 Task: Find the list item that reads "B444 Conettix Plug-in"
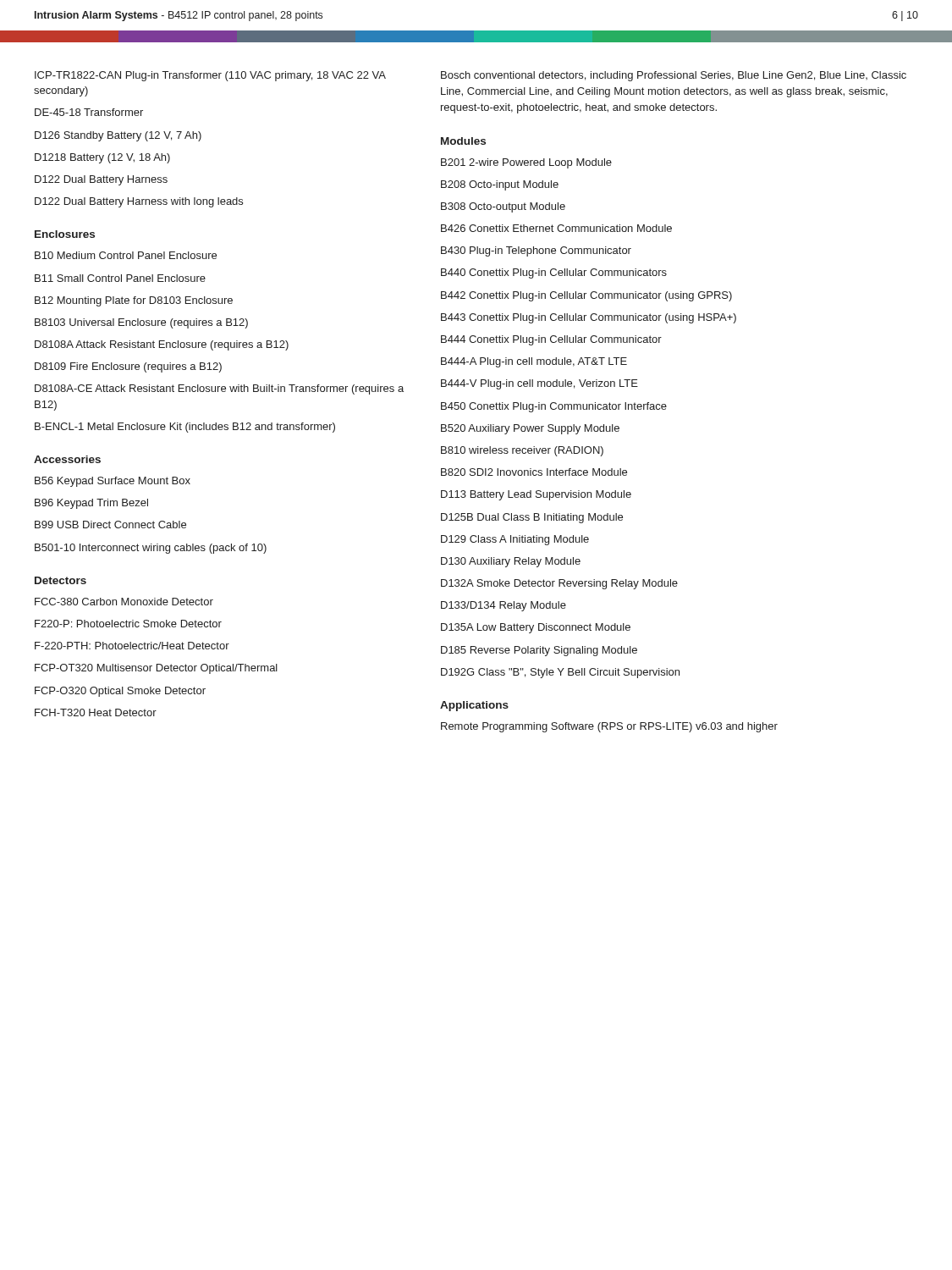pos(551,339)
